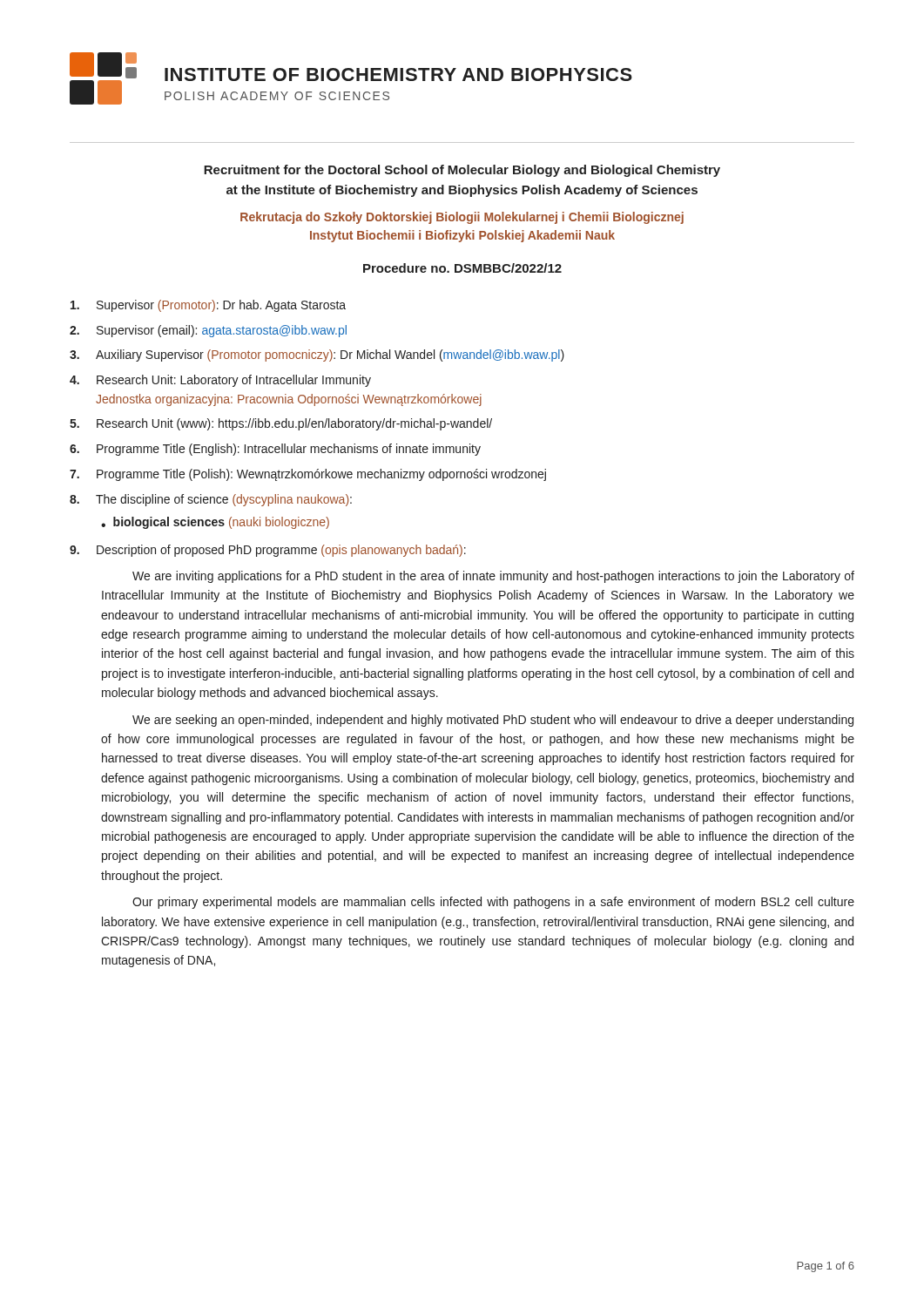The width and height of the screenshot is (924, 1307).
Task: Click the passage that begins "6. Programme Title"
Action: [x=462, y=450]
